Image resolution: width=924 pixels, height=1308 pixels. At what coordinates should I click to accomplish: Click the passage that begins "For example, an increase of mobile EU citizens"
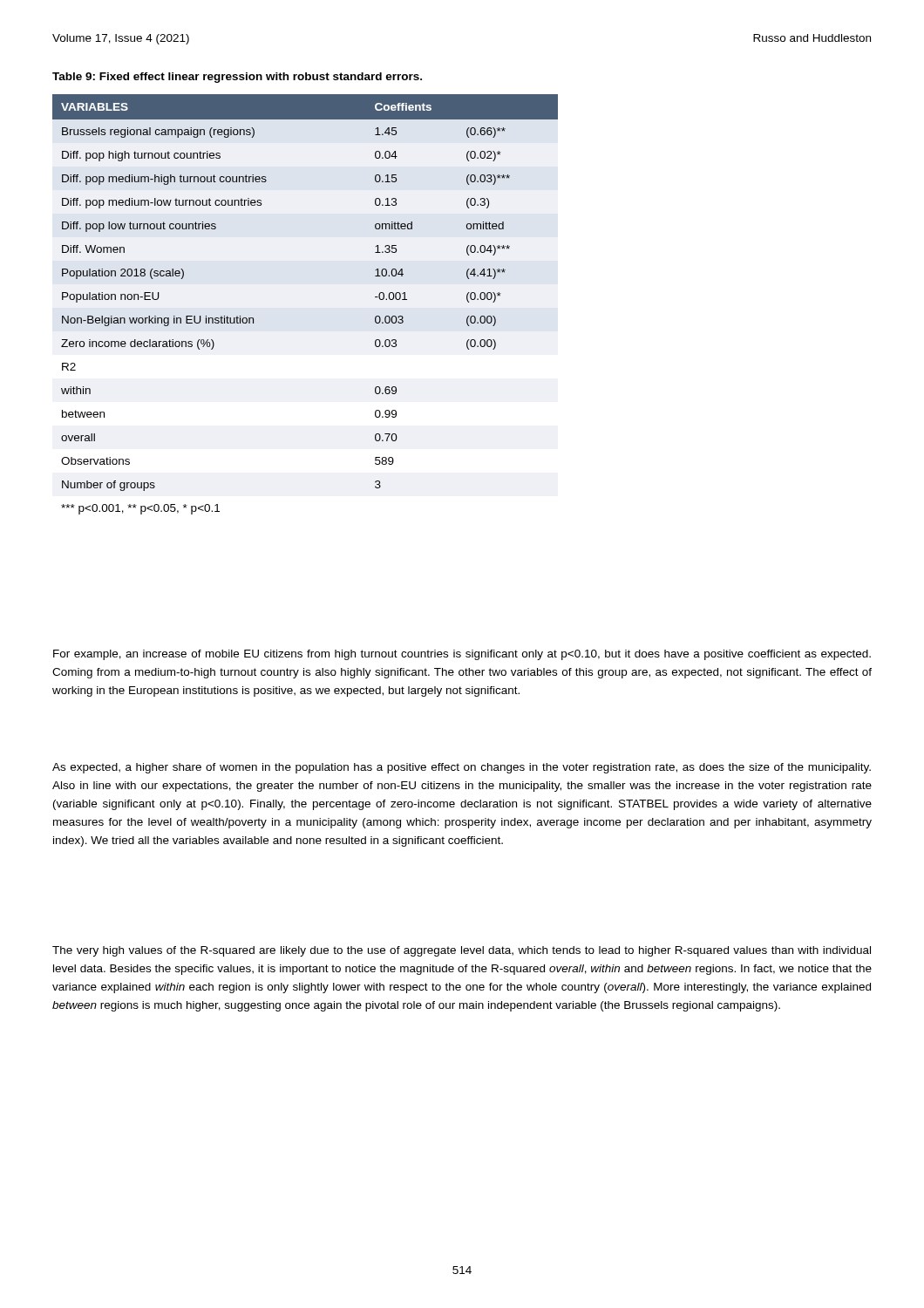[462, 672]
